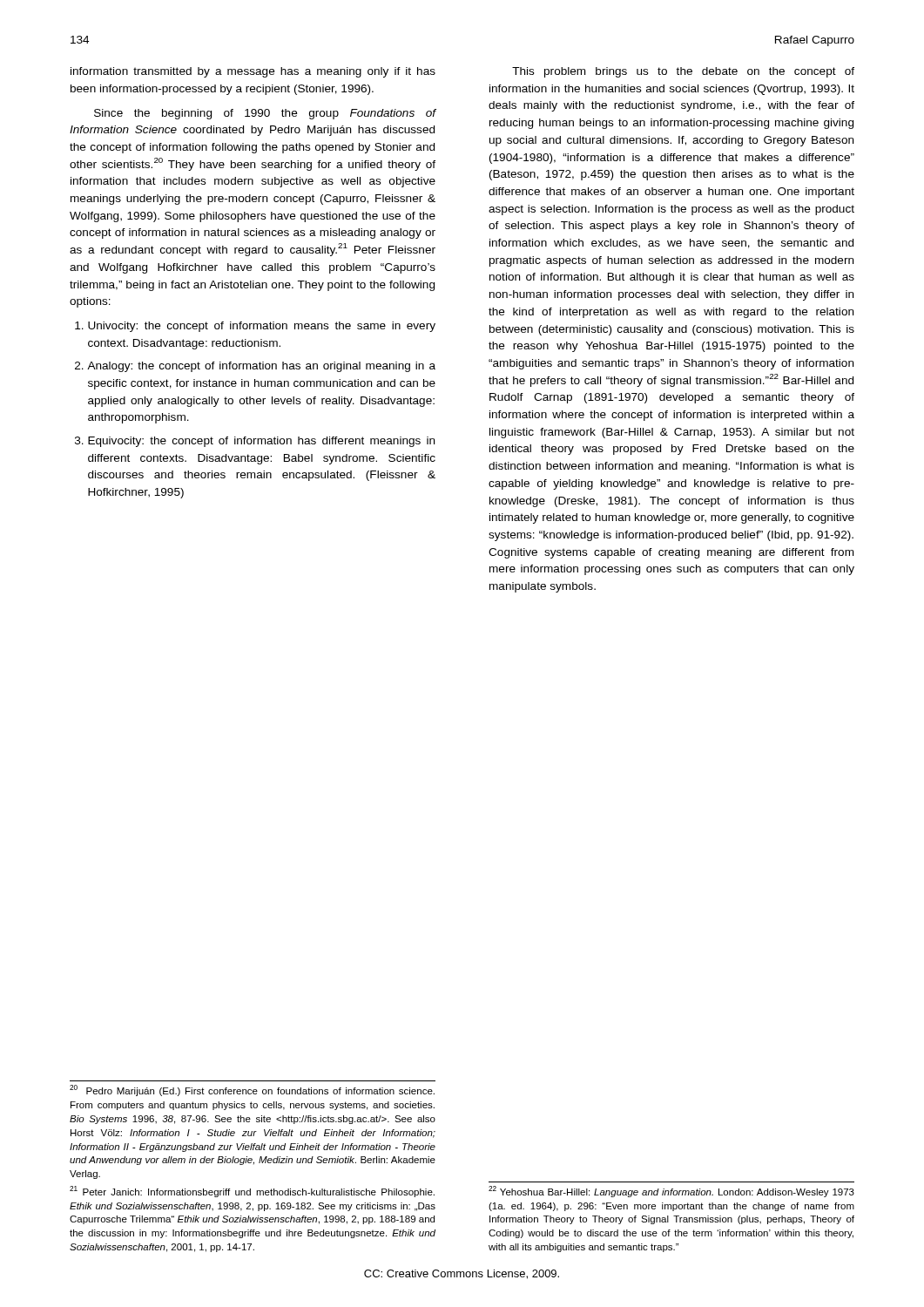Viewport: 924px width, 1307px height.
Task: Navigate to the element starting "Univocity: the concept"
Action: tap(253, 334)
